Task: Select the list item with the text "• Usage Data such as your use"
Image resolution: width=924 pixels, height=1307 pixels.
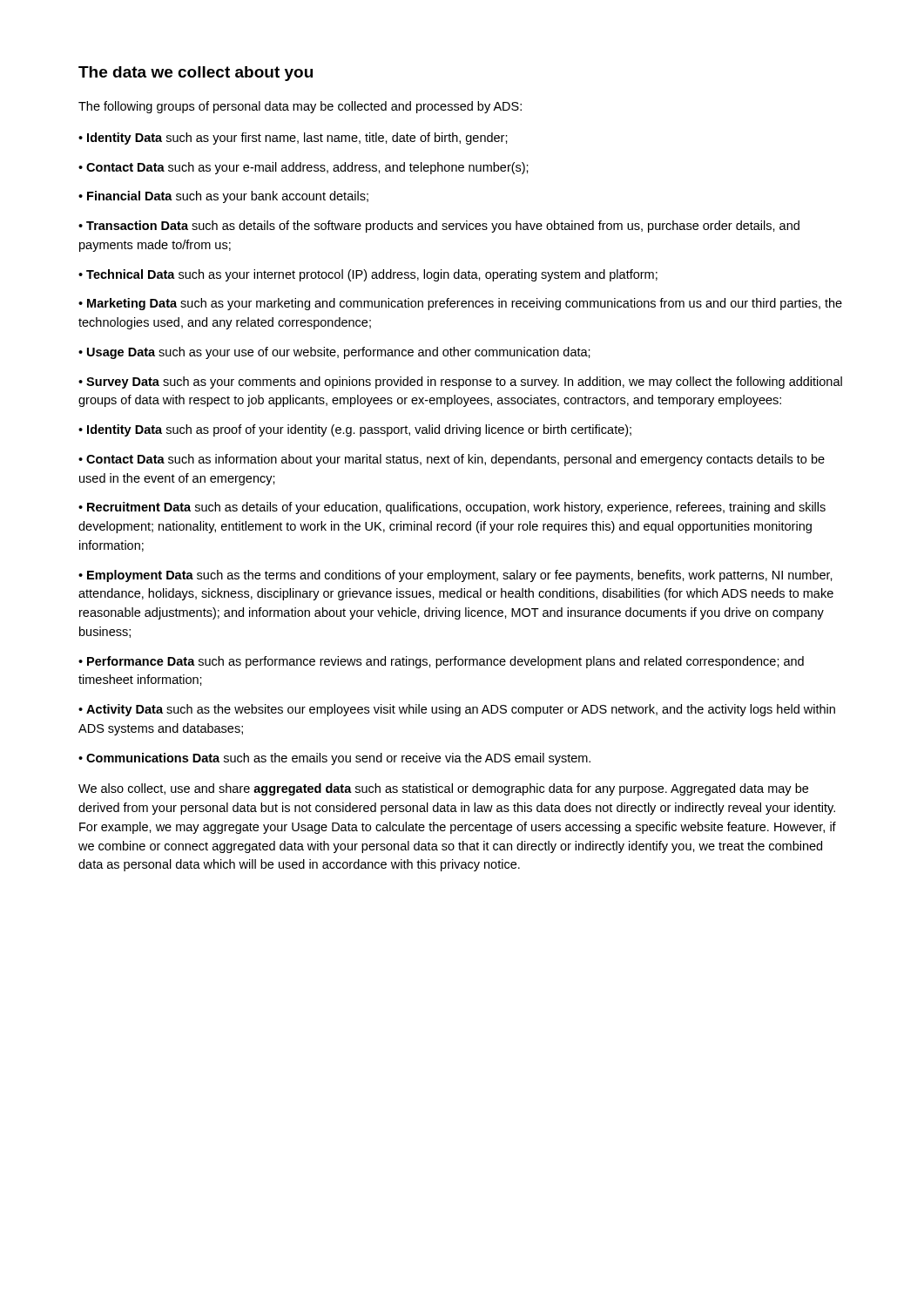Action: point(335,352)
